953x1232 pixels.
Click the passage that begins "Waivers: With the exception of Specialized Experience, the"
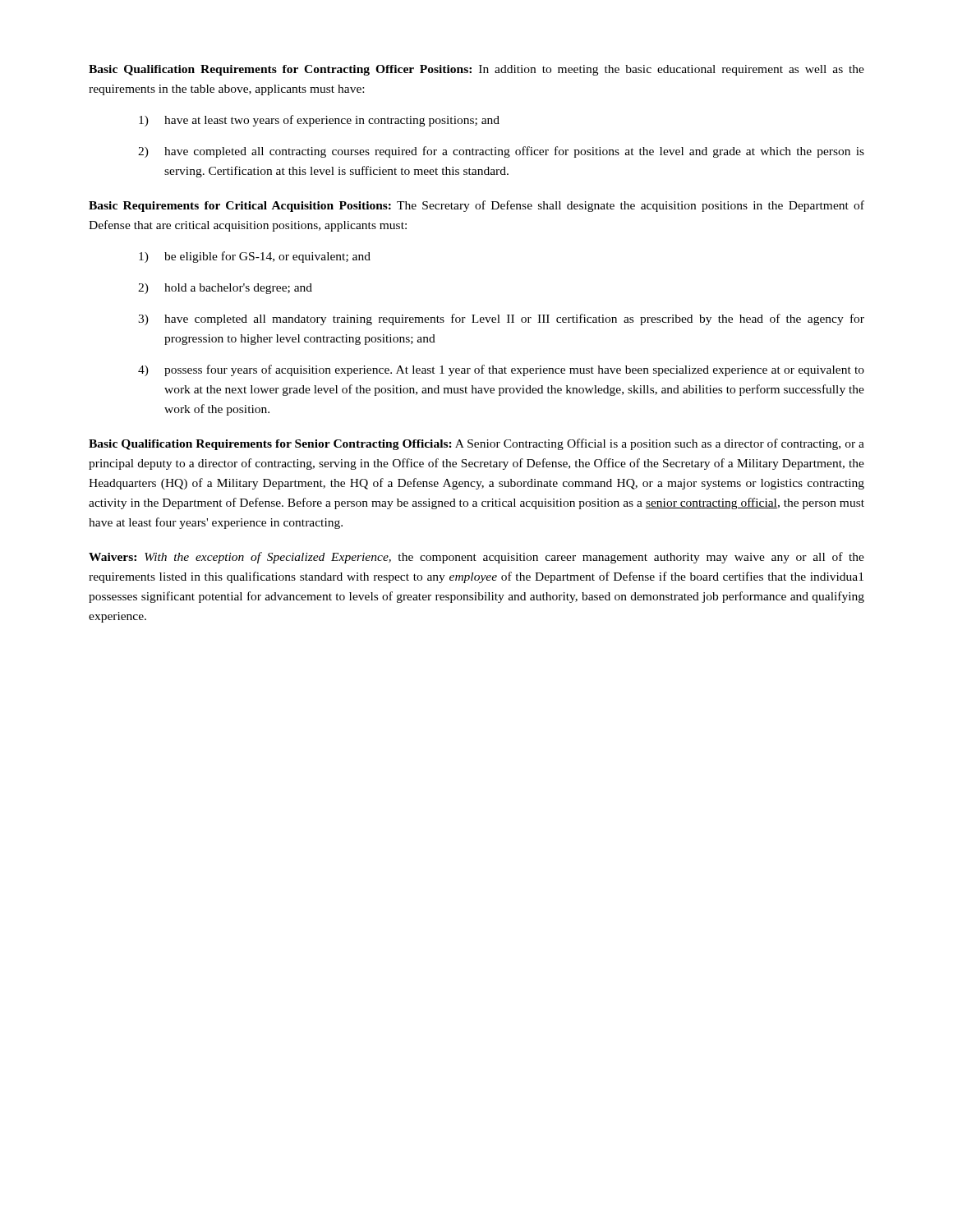point(476,586)
